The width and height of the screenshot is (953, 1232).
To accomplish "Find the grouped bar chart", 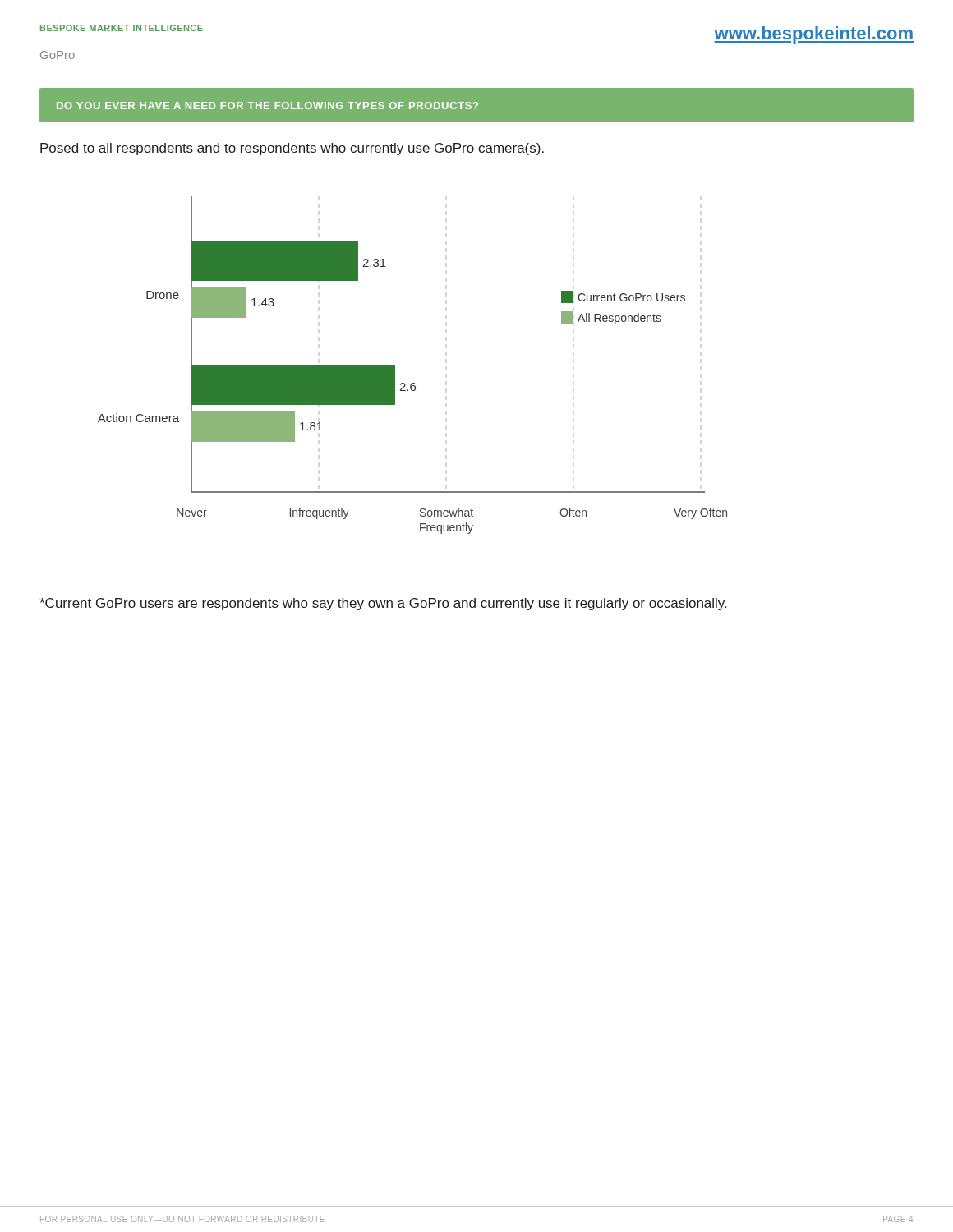I will pos(476,370).
